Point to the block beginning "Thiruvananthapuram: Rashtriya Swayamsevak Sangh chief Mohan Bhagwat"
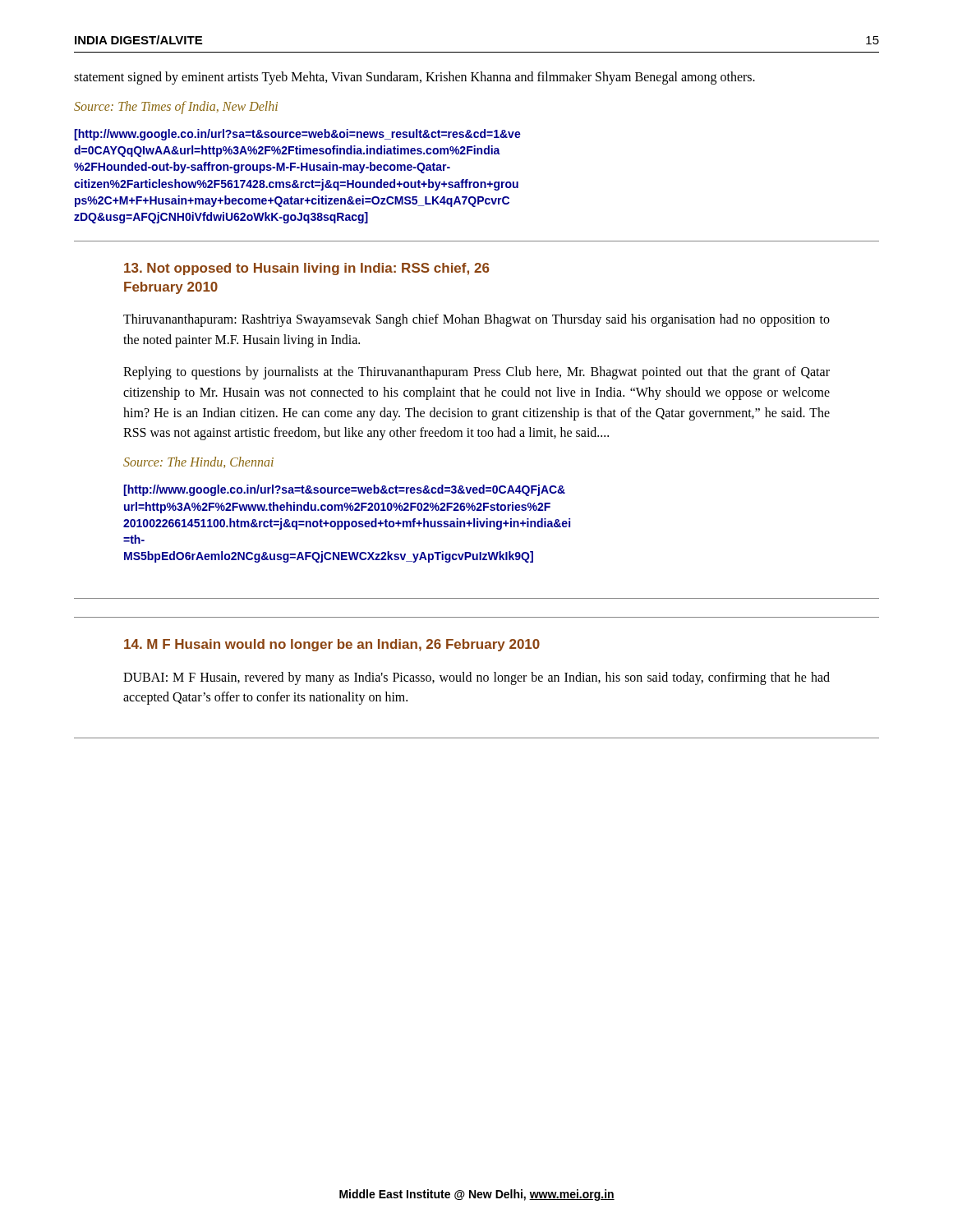This screenshot has width=953, height=1232. click(x=476, y=330)
